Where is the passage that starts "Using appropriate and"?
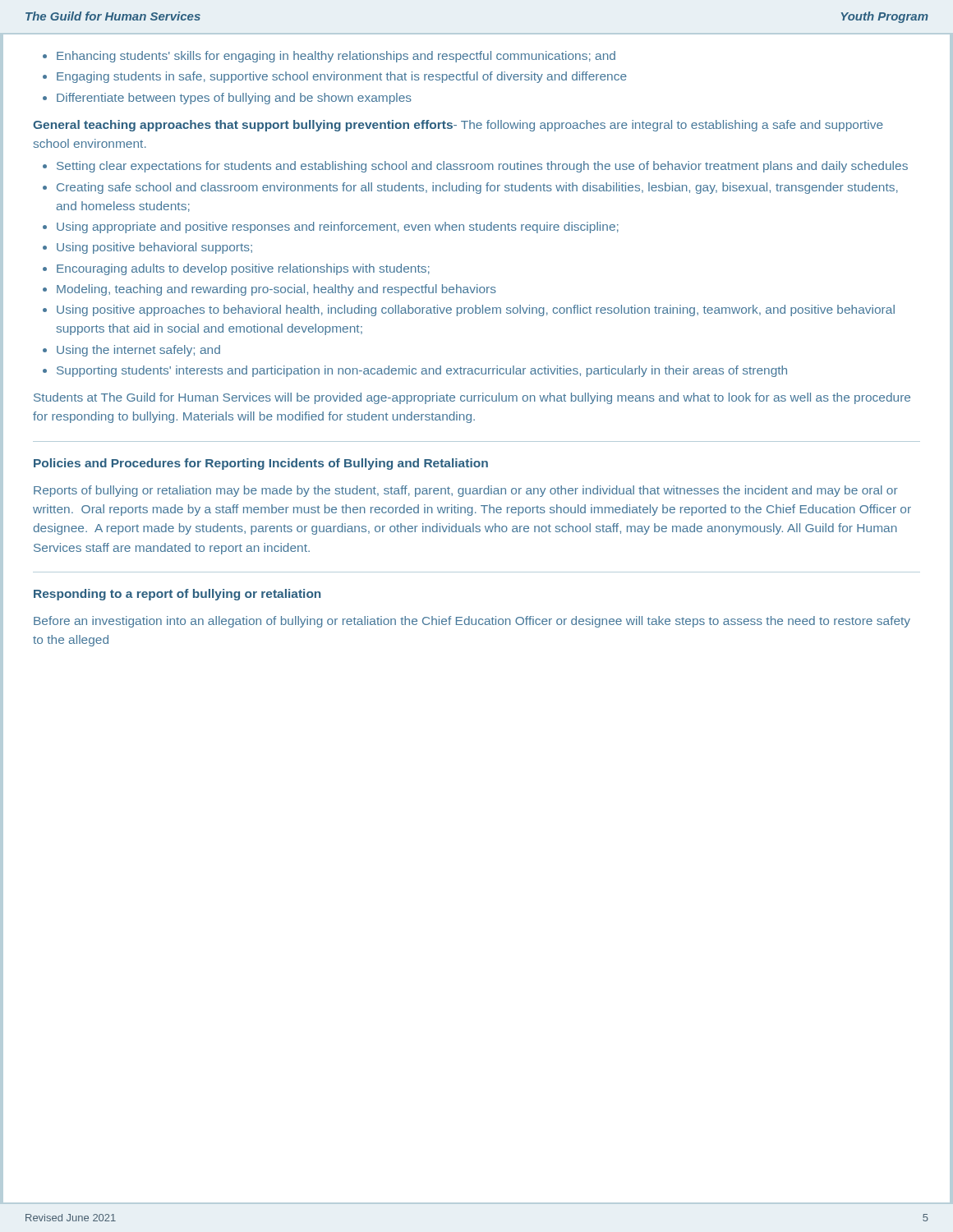 coord(488,226)
